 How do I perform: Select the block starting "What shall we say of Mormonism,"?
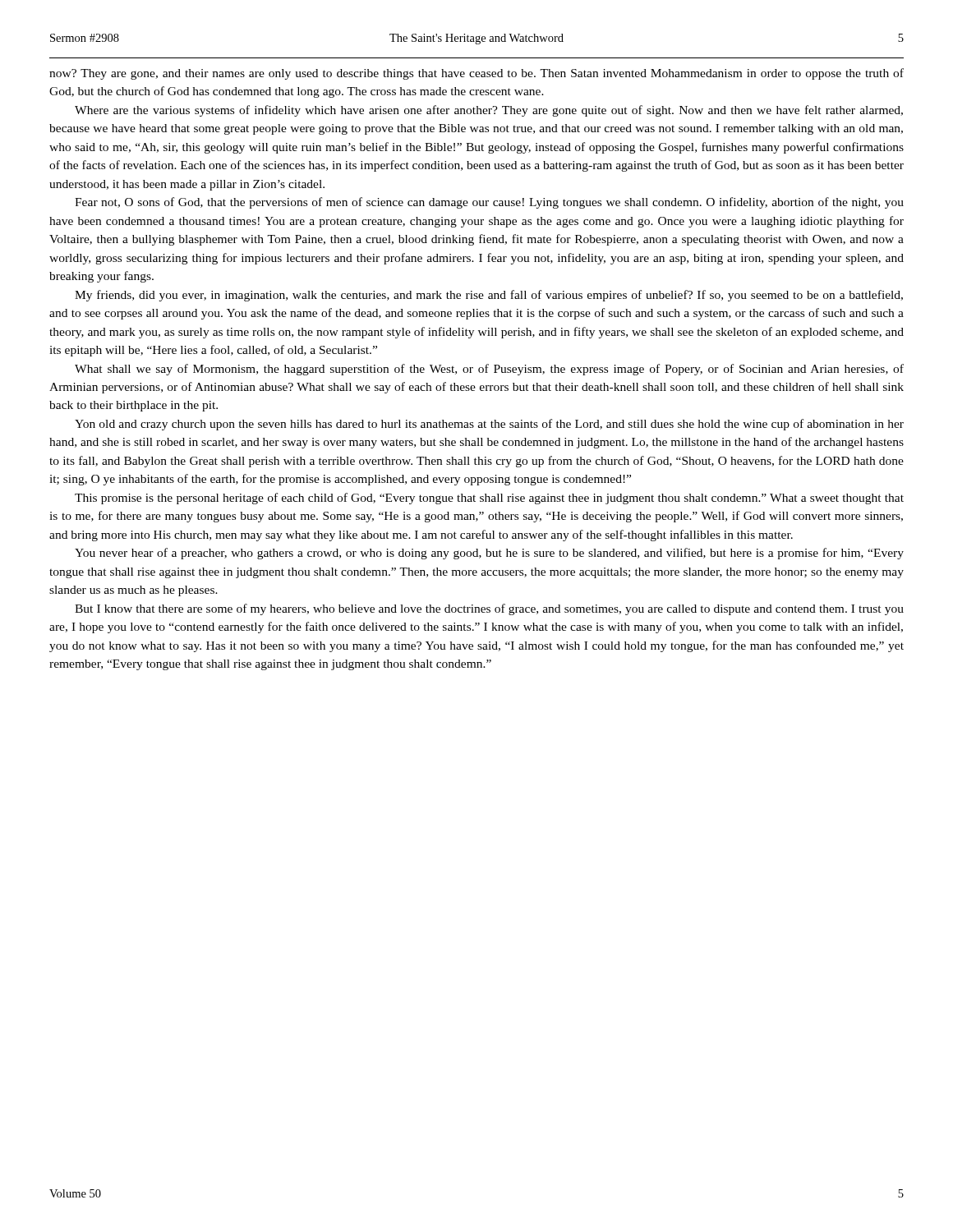coord(476,387)
